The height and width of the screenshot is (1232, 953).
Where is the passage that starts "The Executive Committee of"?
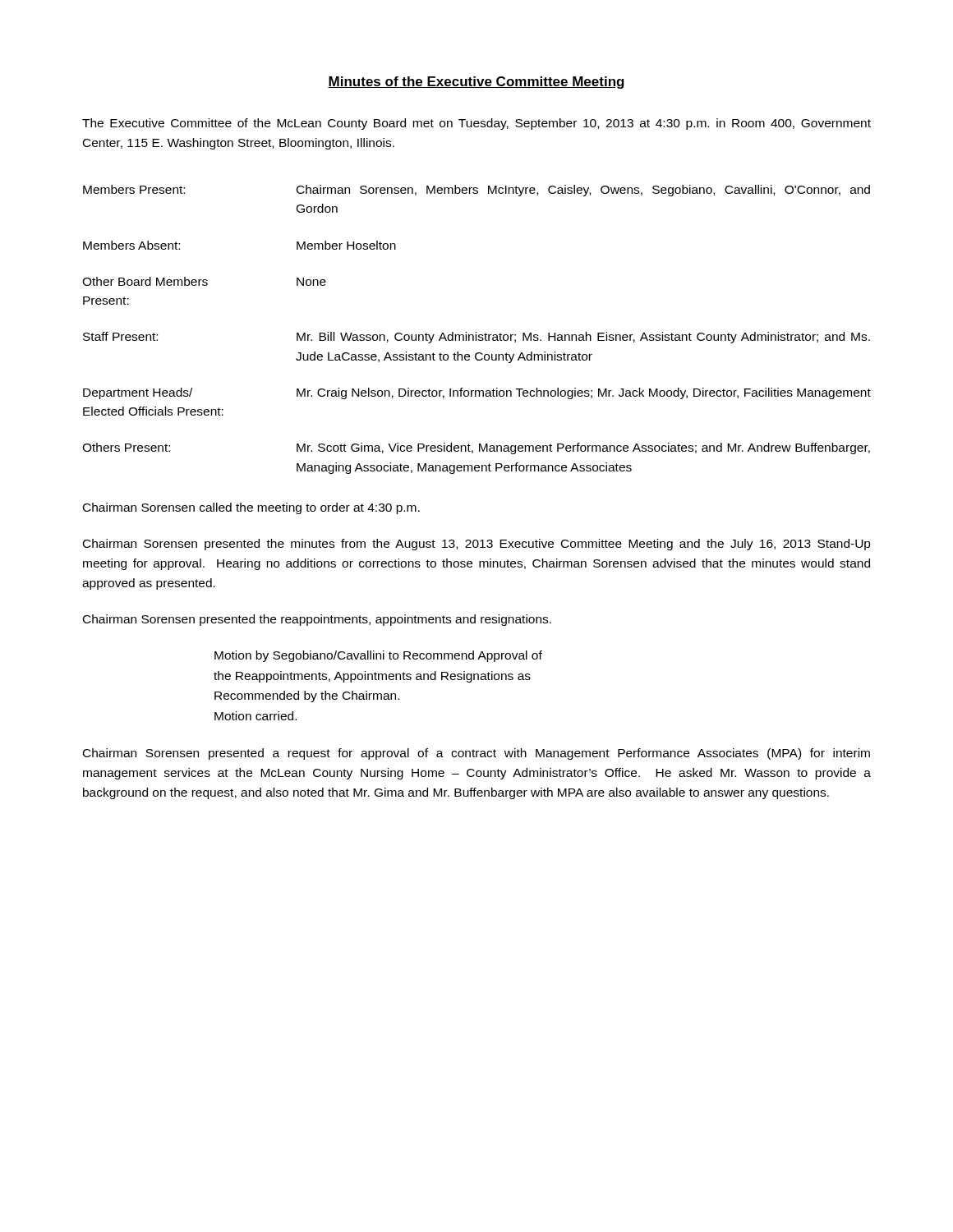(x=476, y=133)
